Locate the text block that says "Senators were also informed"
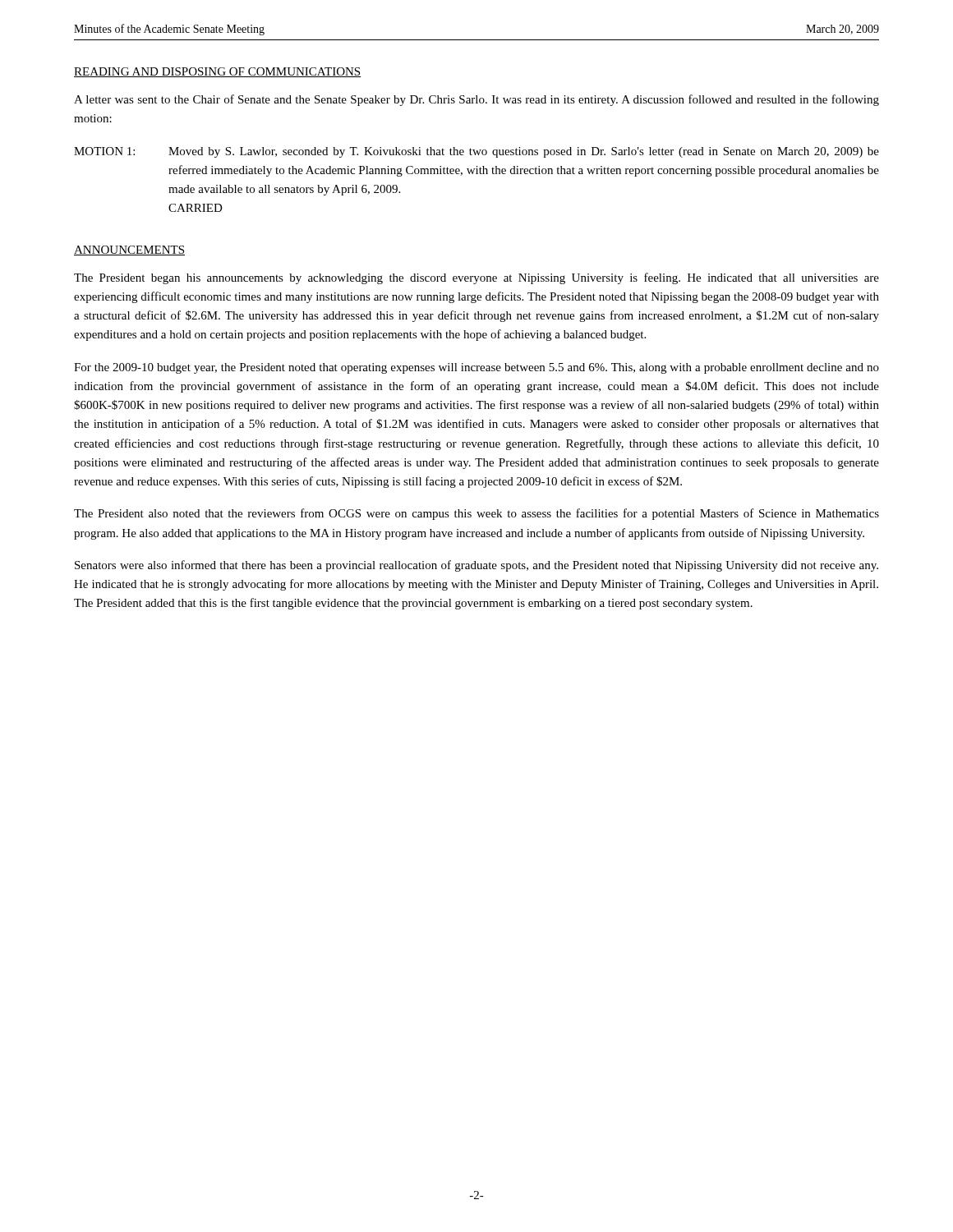Screen dimensions: 1232x953 coord(476,584)
